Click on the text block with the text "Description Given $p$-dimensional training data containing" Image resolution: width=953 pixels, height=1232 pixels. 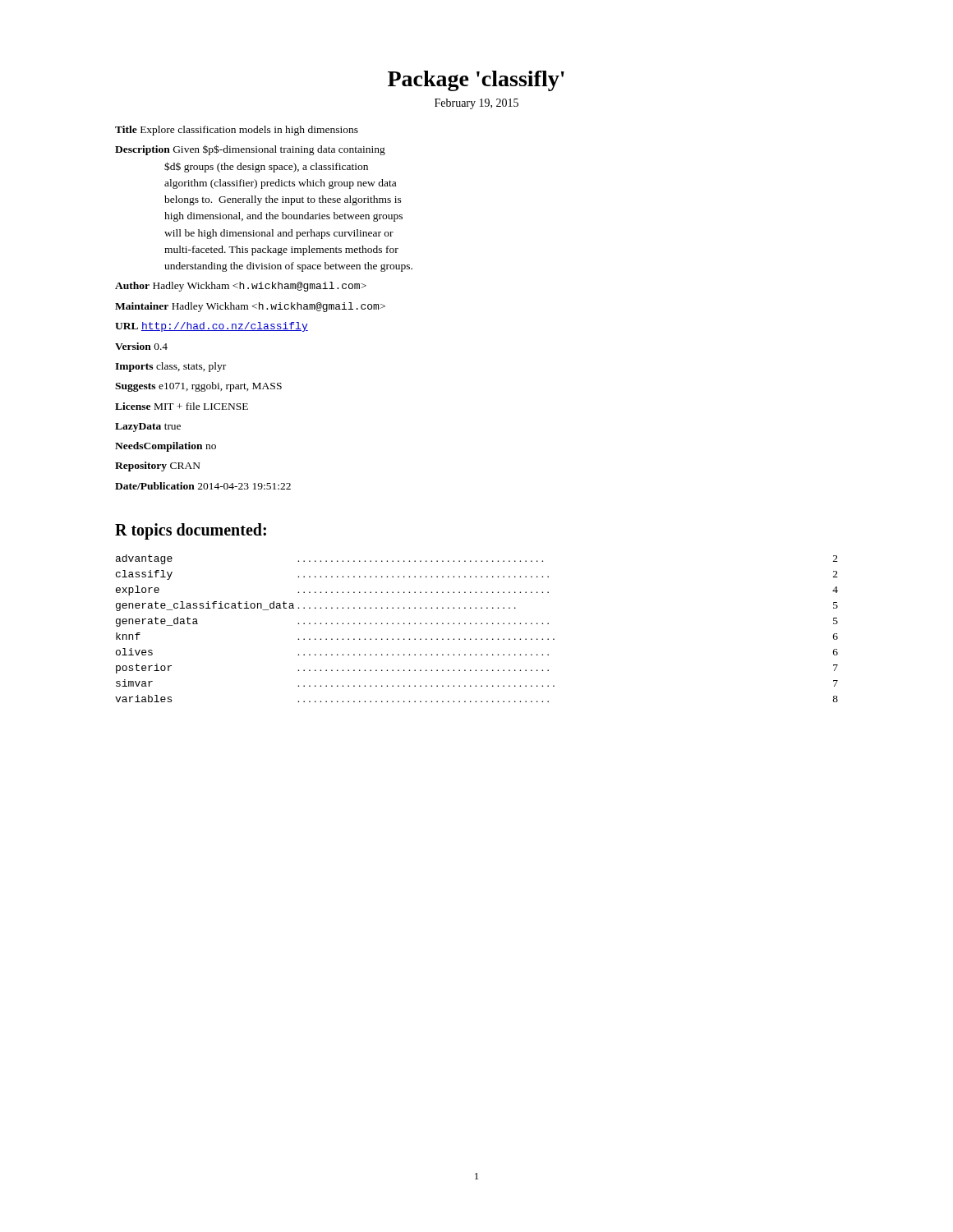click(250, 150)
